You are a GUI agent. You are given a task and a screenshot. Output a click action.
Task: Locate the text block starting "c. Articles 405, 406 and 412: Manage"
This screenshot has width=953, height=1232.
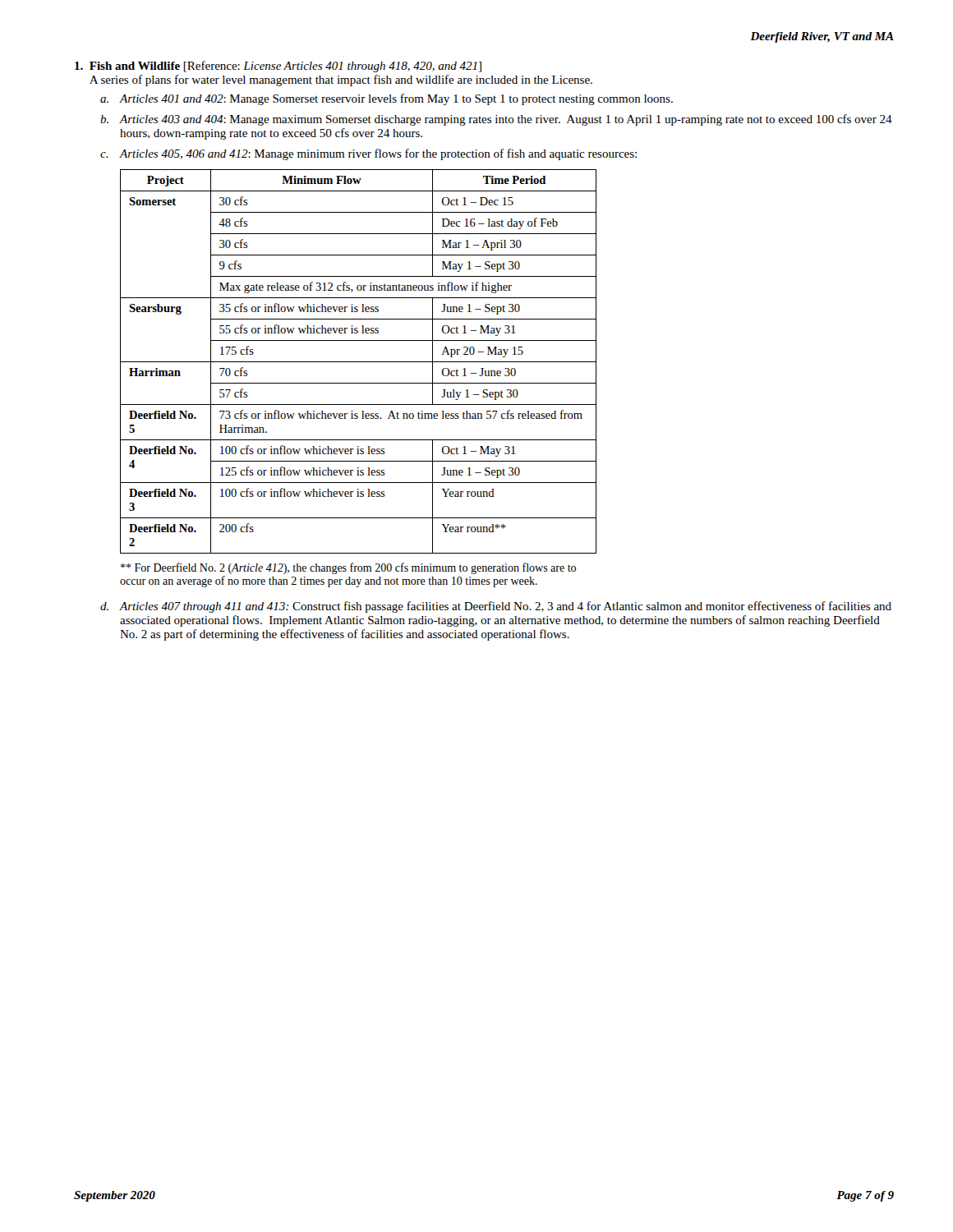(497, 370)
